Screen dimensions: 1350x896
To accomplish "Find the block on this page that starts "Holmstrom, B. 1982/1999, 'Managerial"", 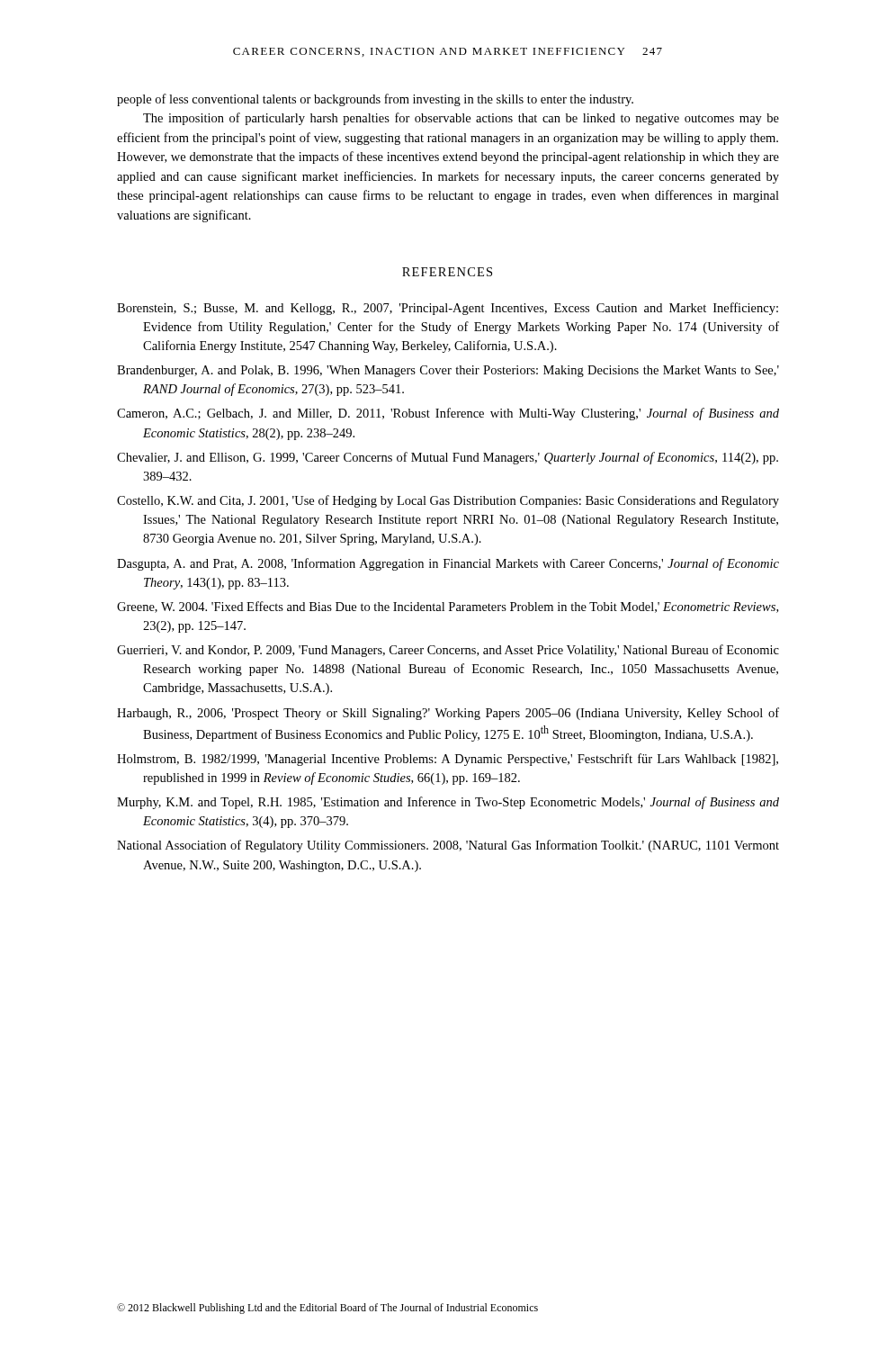I will (448, 768).
